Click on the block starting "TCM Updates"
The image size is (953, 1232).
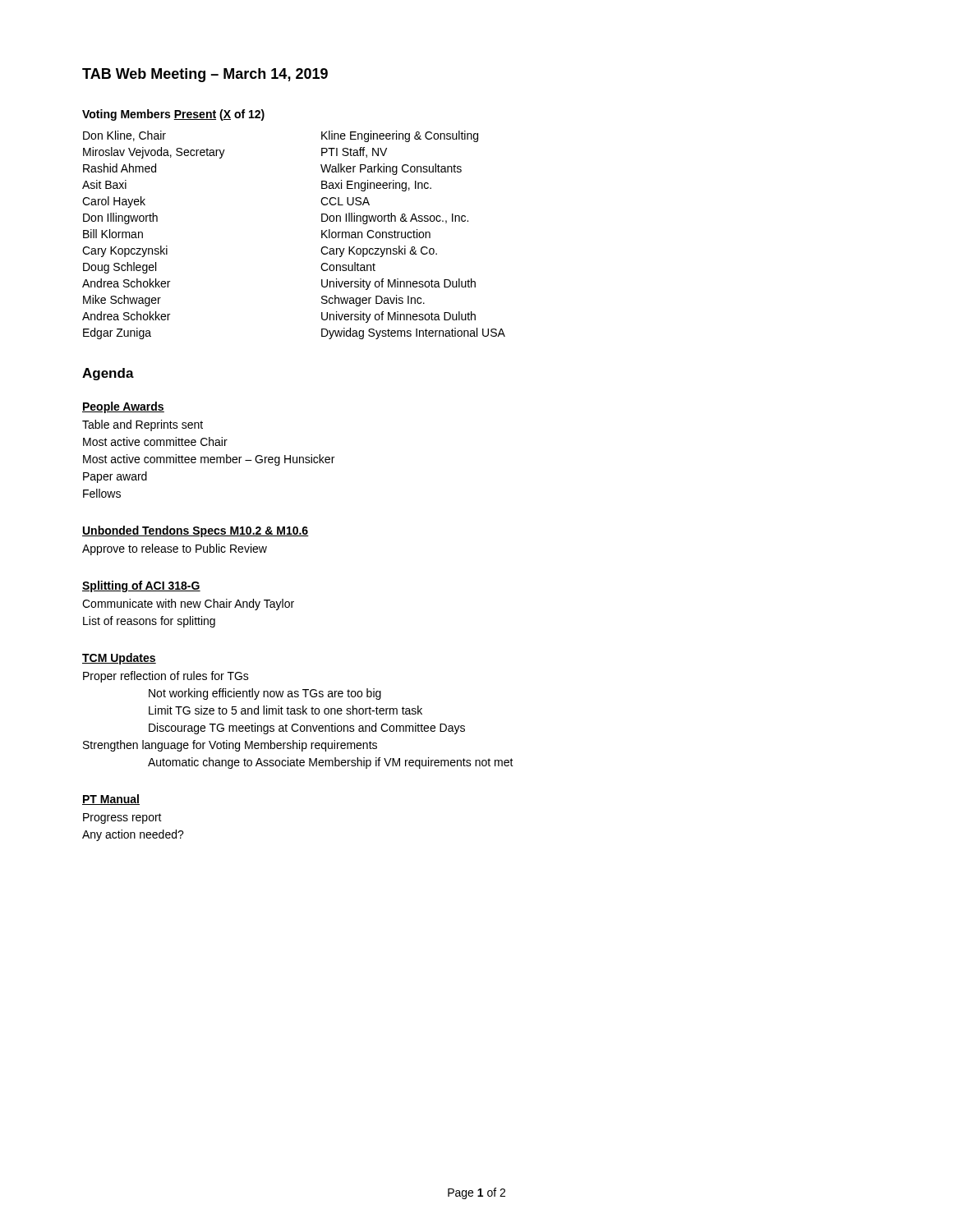coord(119,658)
